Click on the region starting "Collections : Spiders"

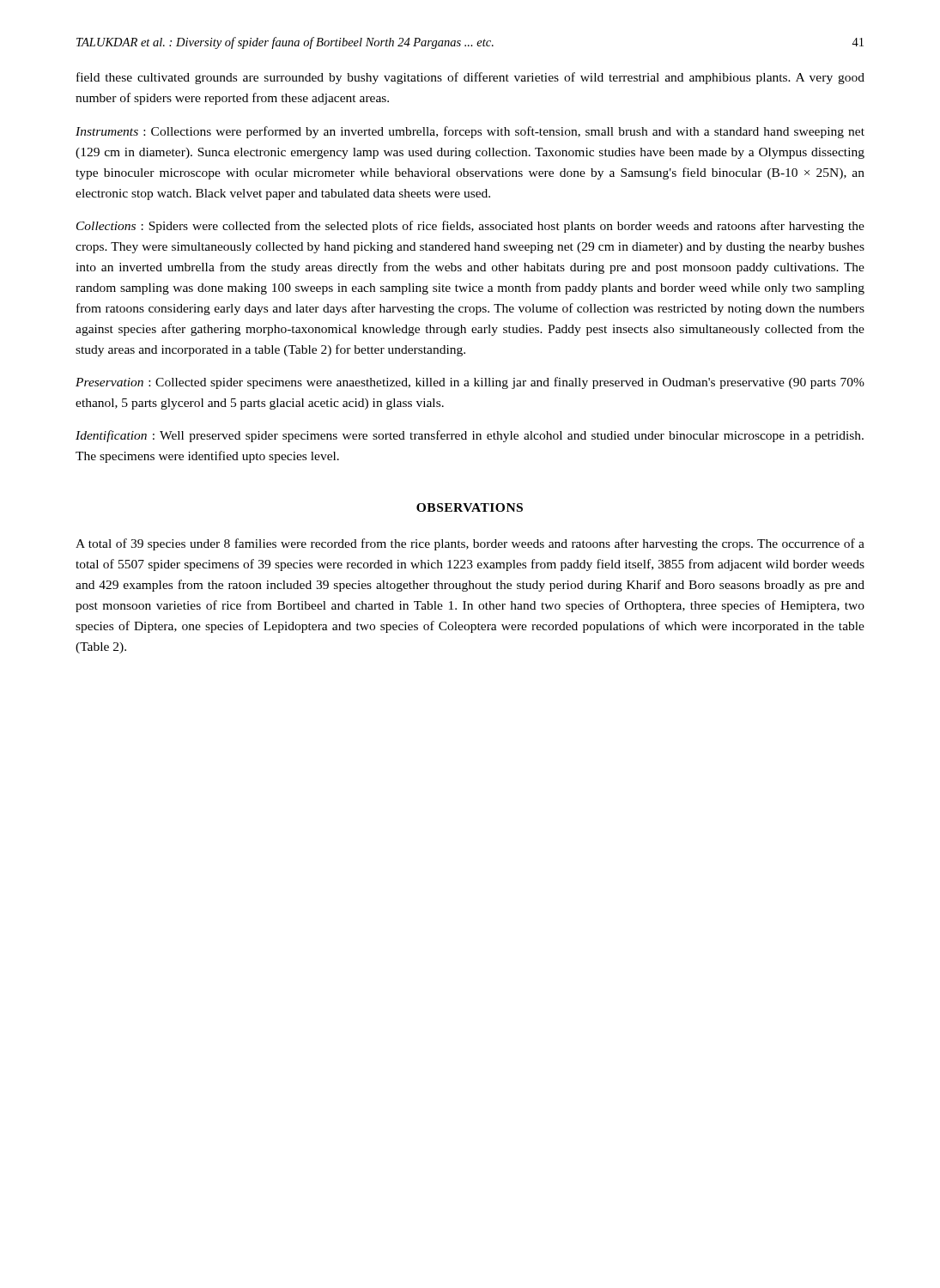(470, 287)
